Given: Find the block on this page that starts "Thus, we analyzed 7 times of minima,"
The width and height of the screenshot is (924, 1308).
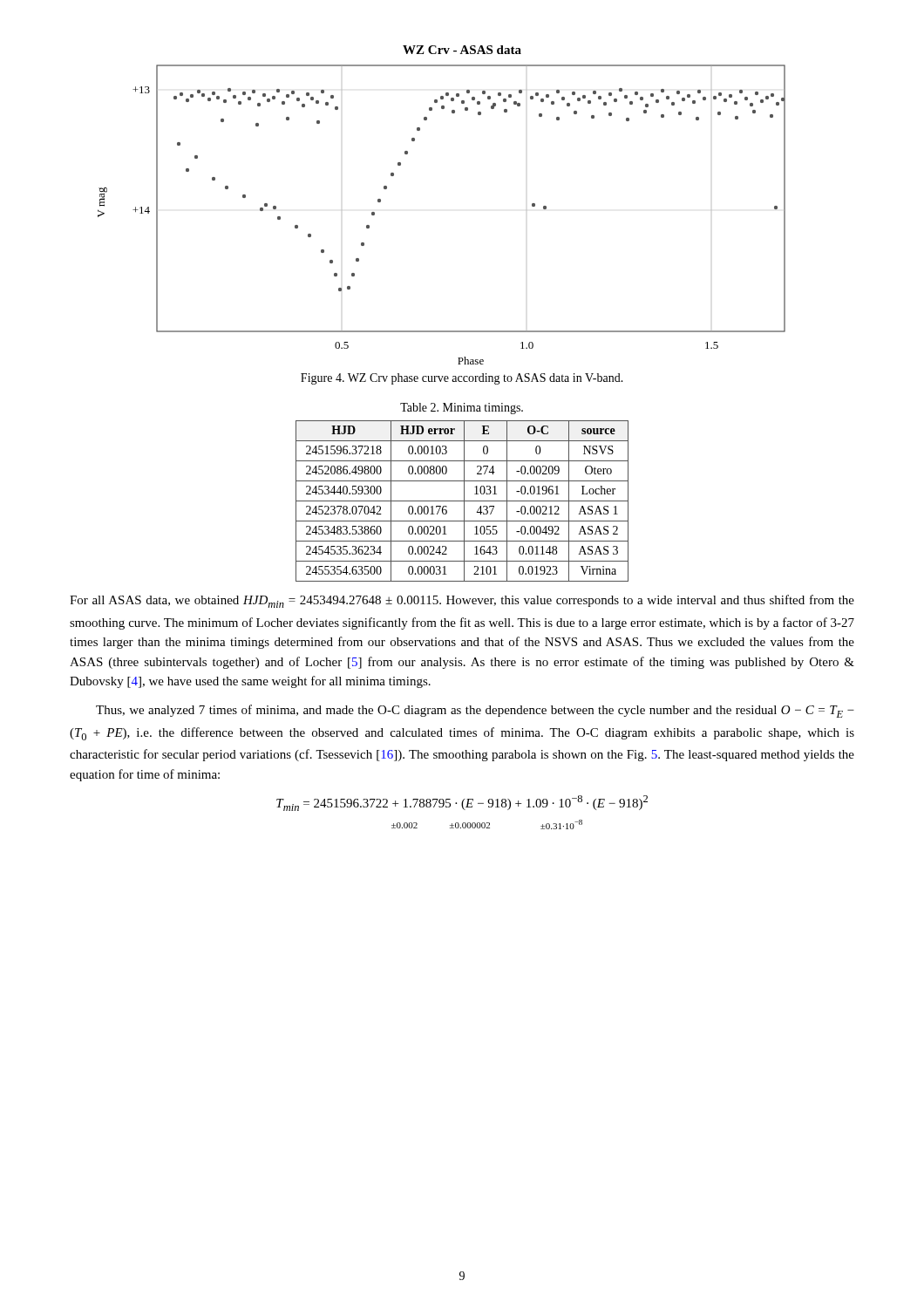Looking at the screenshot, I should [x=462, y=742].
